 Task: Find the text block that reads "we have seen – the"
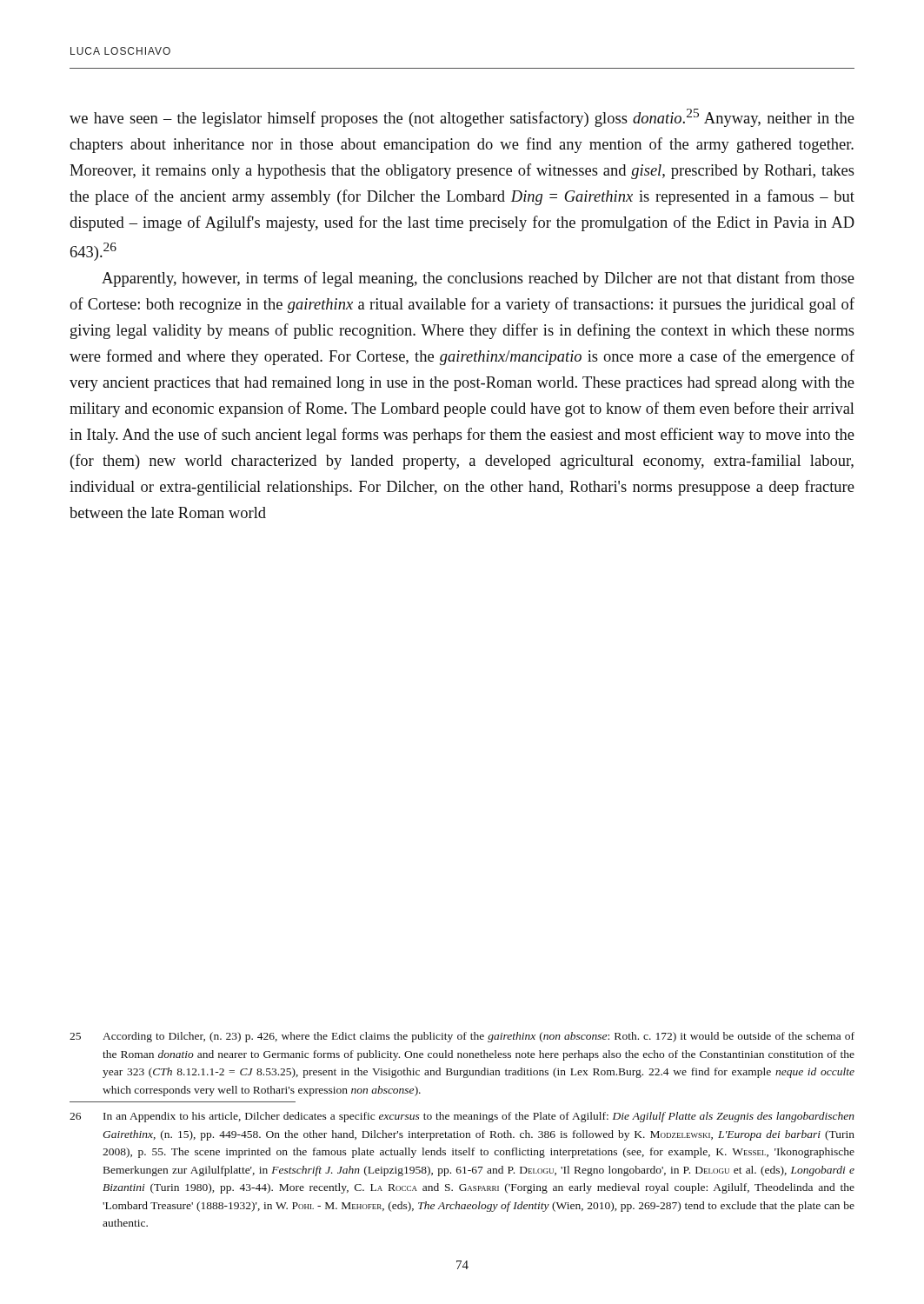[462, 315]
